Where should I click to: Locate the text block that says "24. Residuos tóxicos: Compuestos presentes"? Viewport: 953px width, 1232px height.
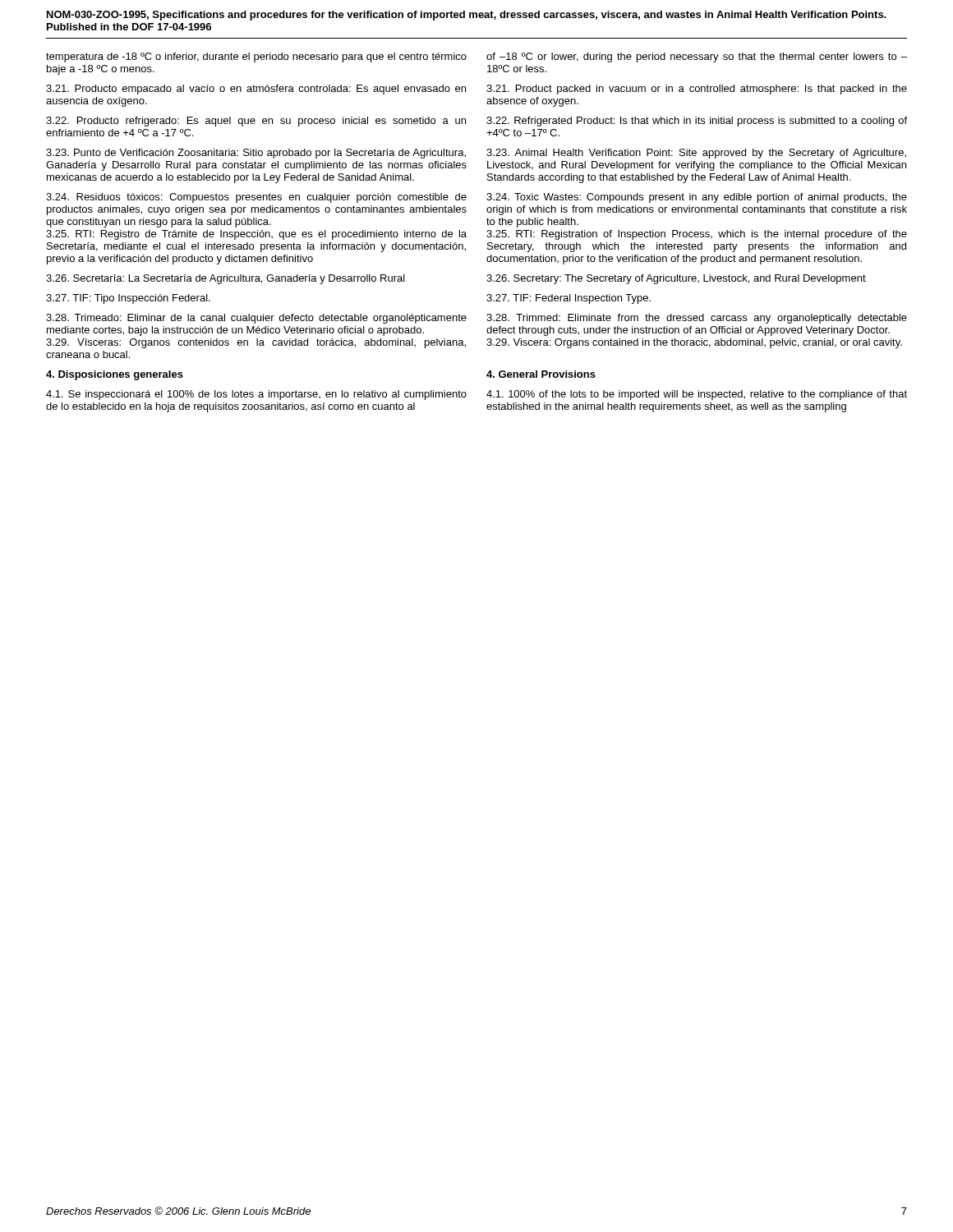pyautogui.click(x=256, y=228)
